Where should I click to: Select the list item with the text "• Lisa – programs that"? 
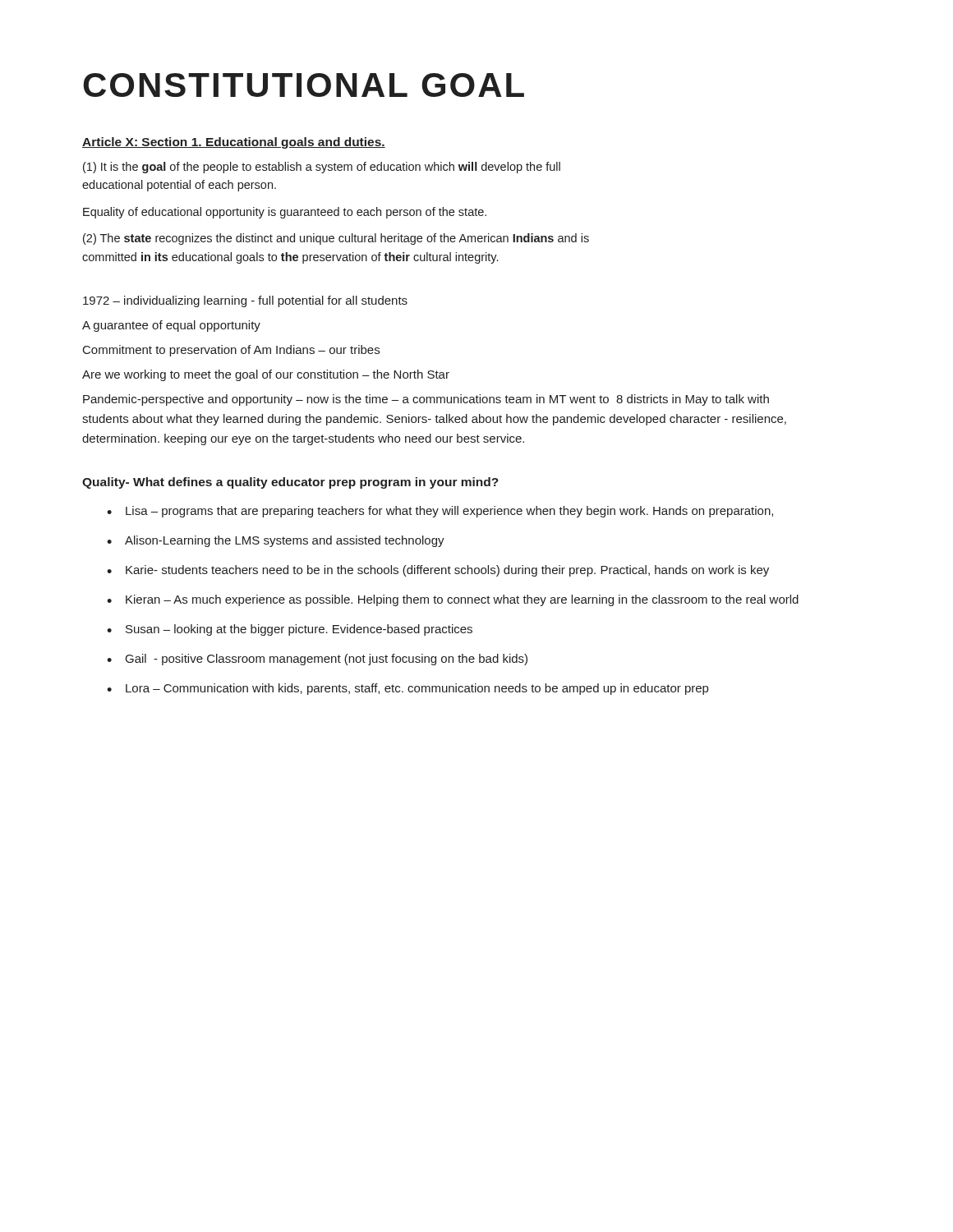(460, 513)
